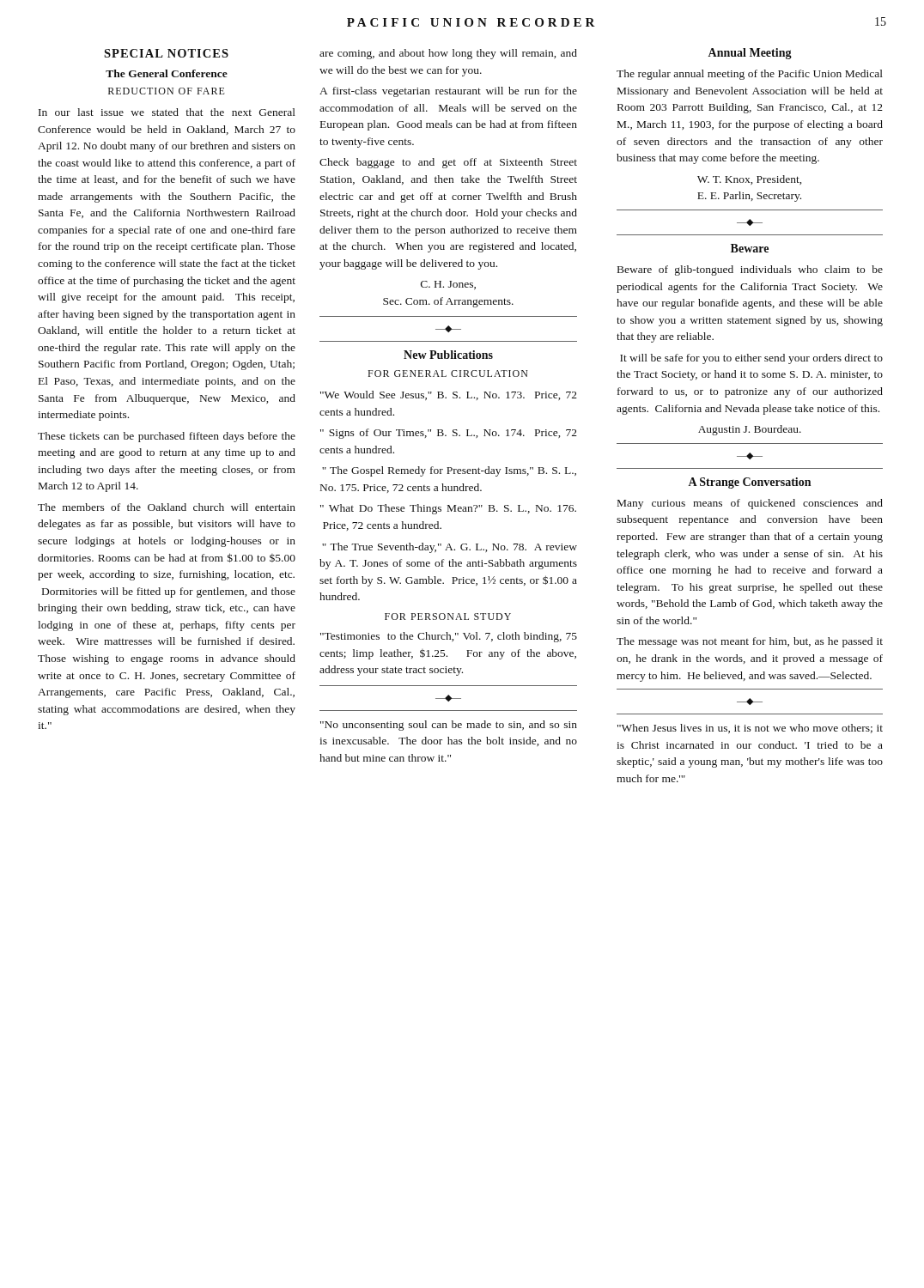Navigate to the passage starting "Annual Meeting"

click(750, 53)
